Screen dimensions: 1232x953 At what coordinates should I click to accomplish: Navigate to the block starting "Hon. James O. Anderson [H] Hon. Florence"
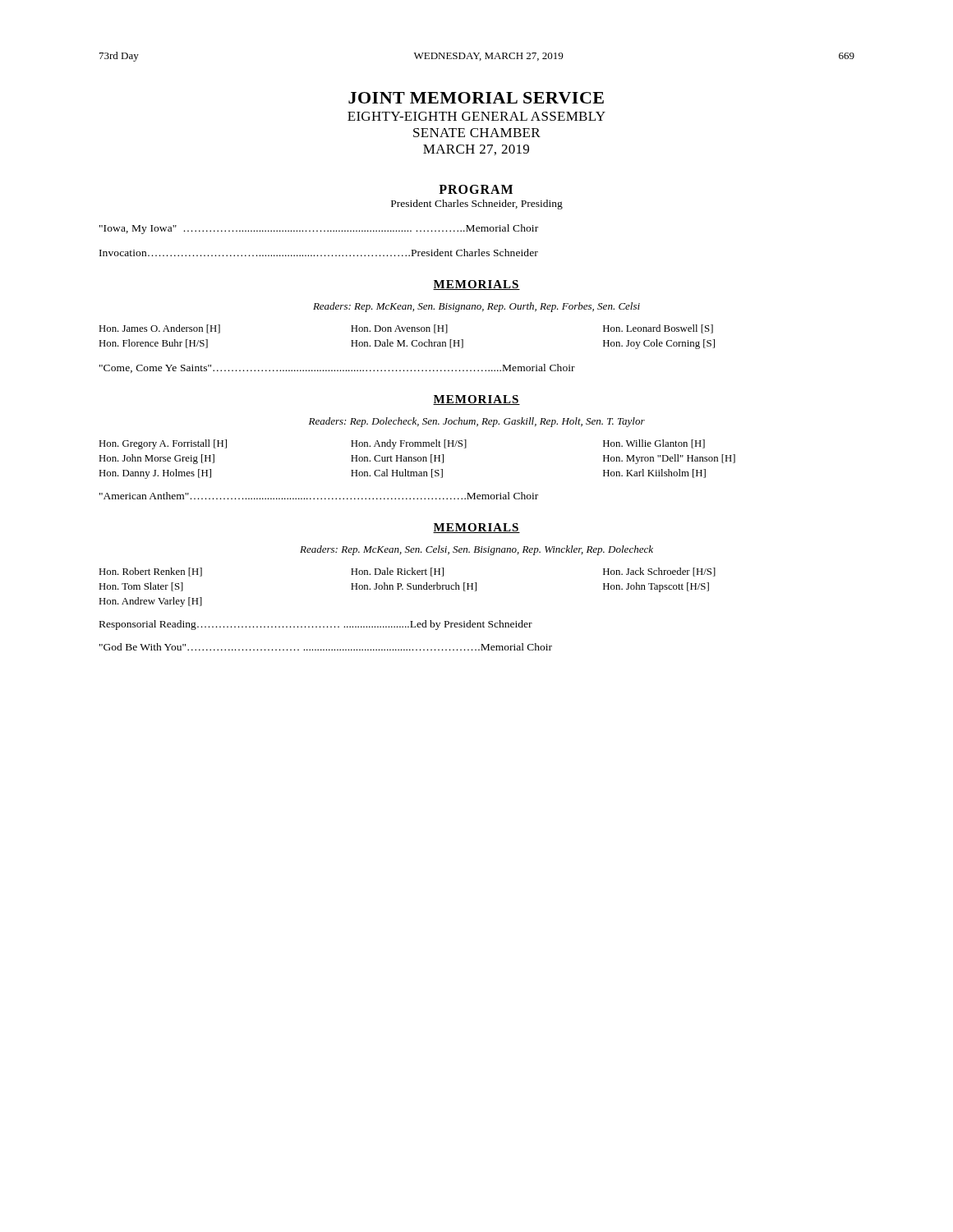[406, 329]
